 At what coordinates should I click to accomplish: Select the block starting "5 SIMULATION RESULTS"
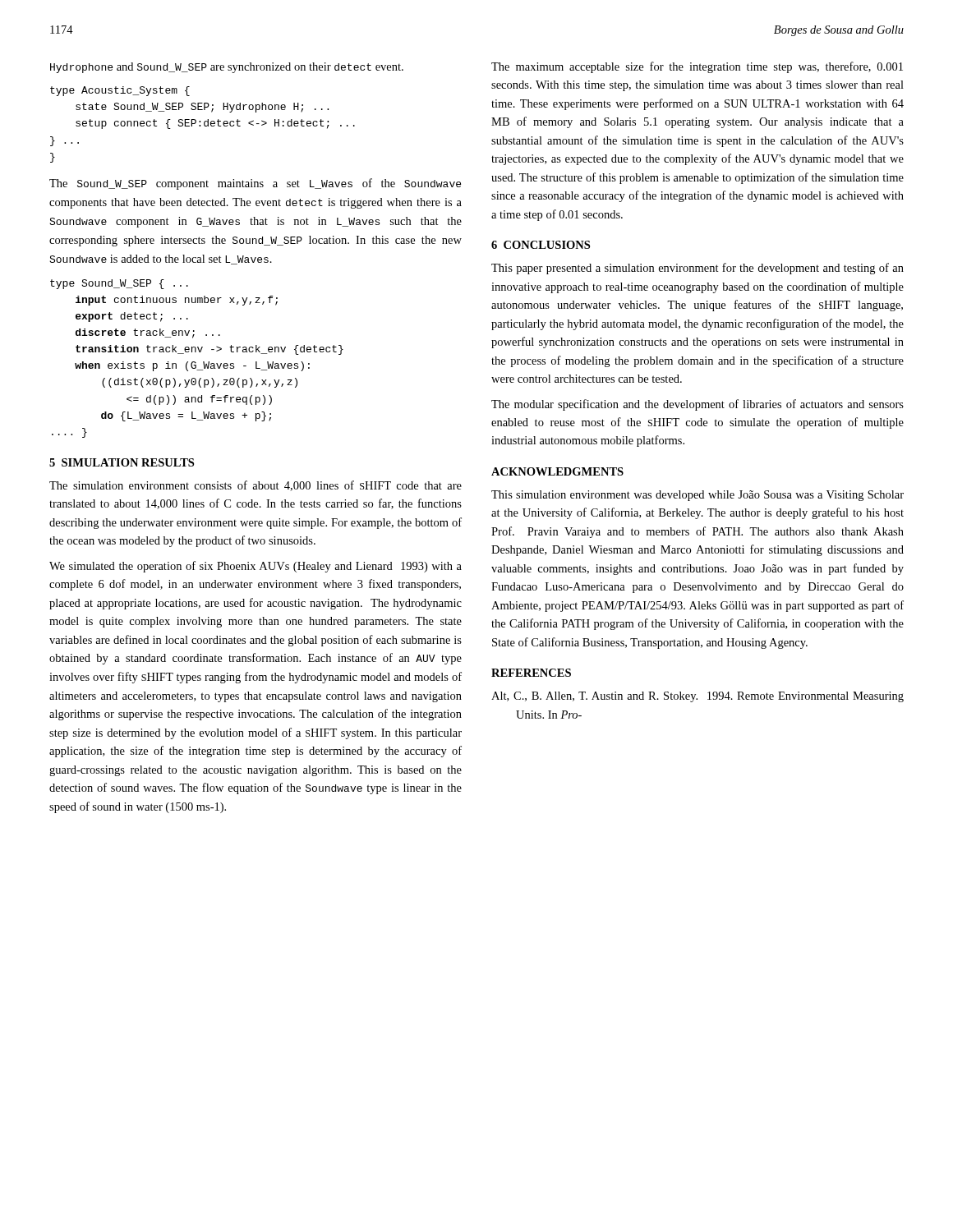coord(122,462)
